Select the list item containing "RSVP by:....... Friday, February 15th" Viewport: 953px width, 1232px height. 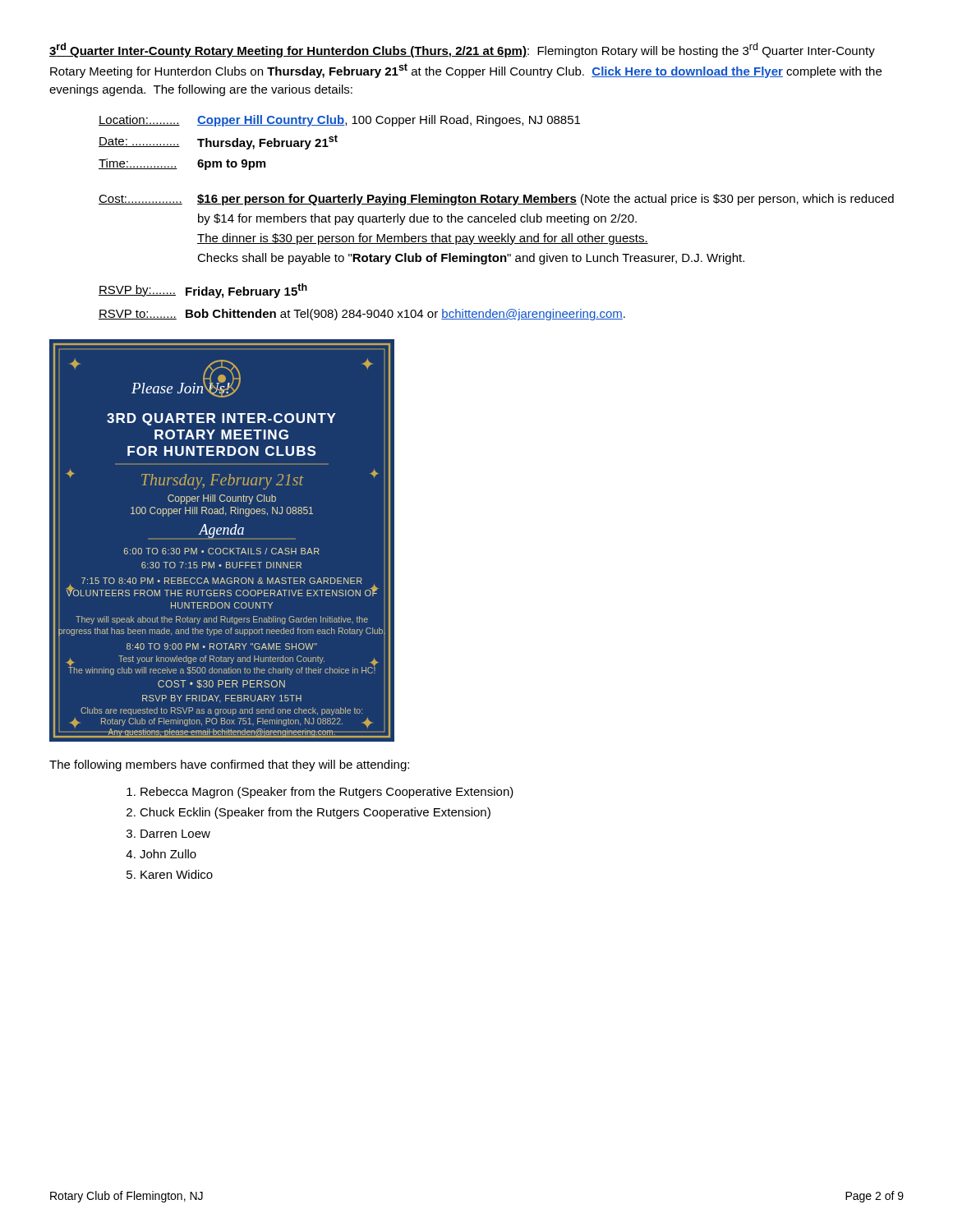(x=203, y=291)
